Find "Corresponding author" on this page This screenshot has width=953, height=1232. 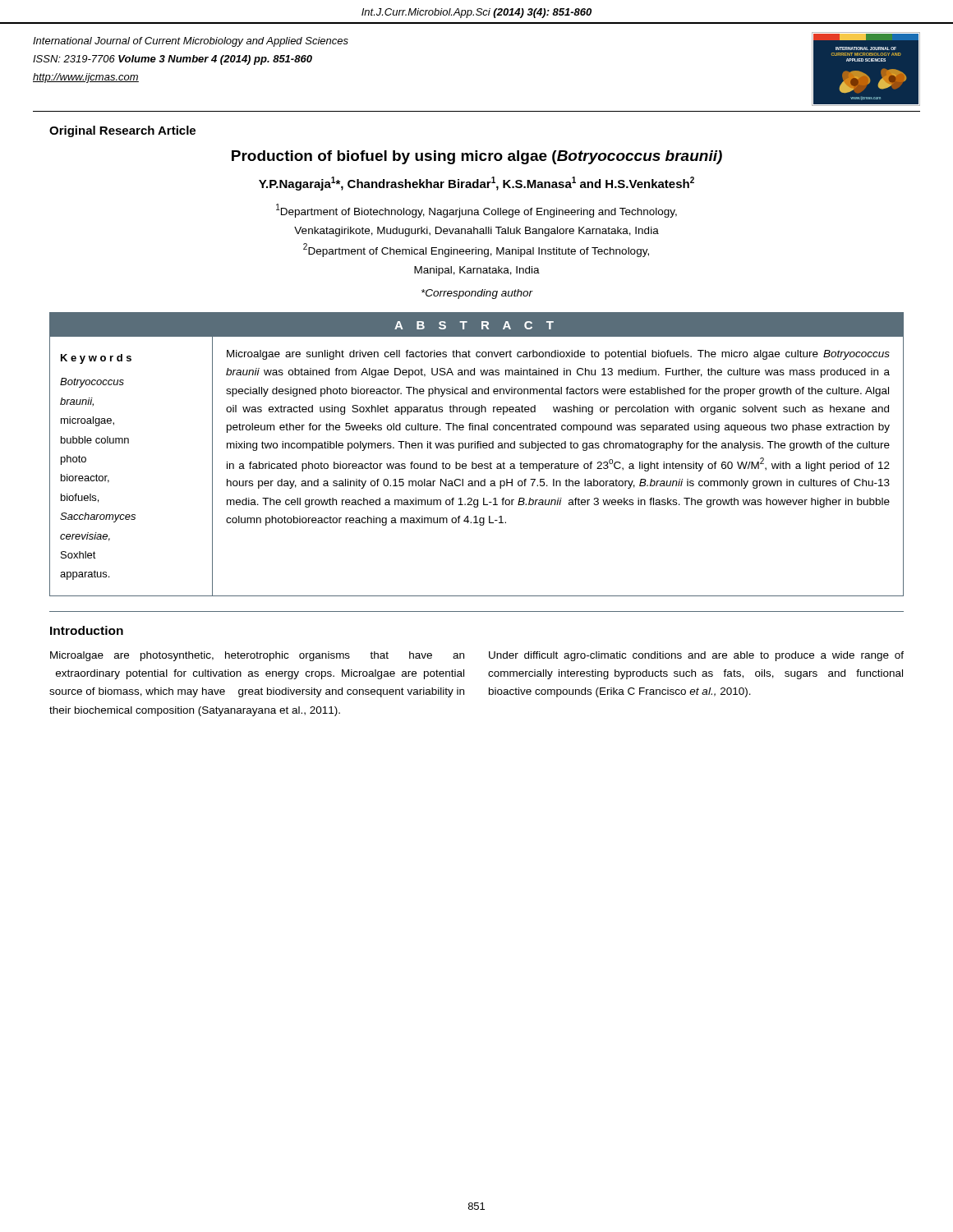point(476,293)
